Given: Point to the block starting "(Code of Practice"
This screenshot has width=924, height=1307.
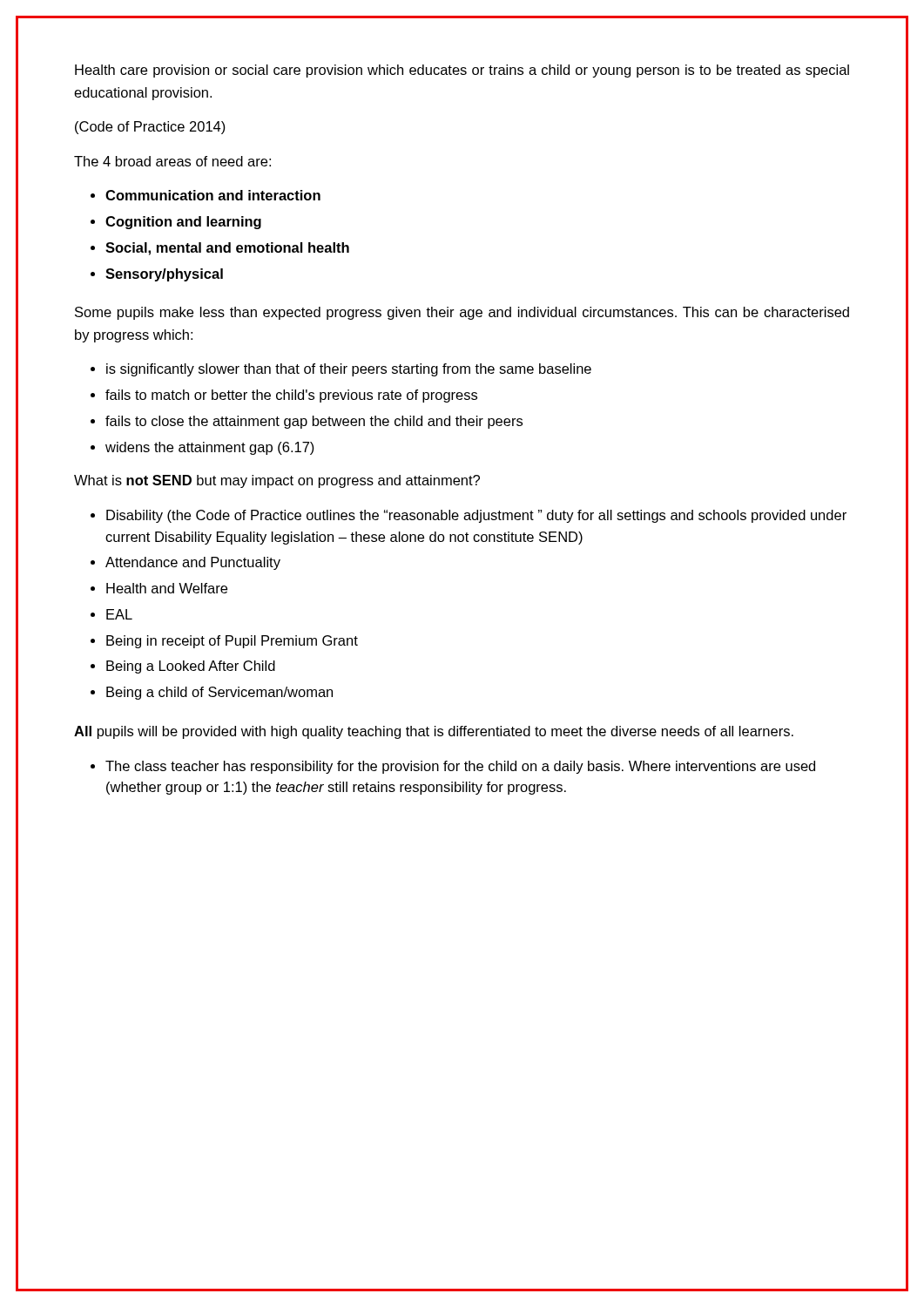Looking at the screenshot, I should (x=150, y=127).
